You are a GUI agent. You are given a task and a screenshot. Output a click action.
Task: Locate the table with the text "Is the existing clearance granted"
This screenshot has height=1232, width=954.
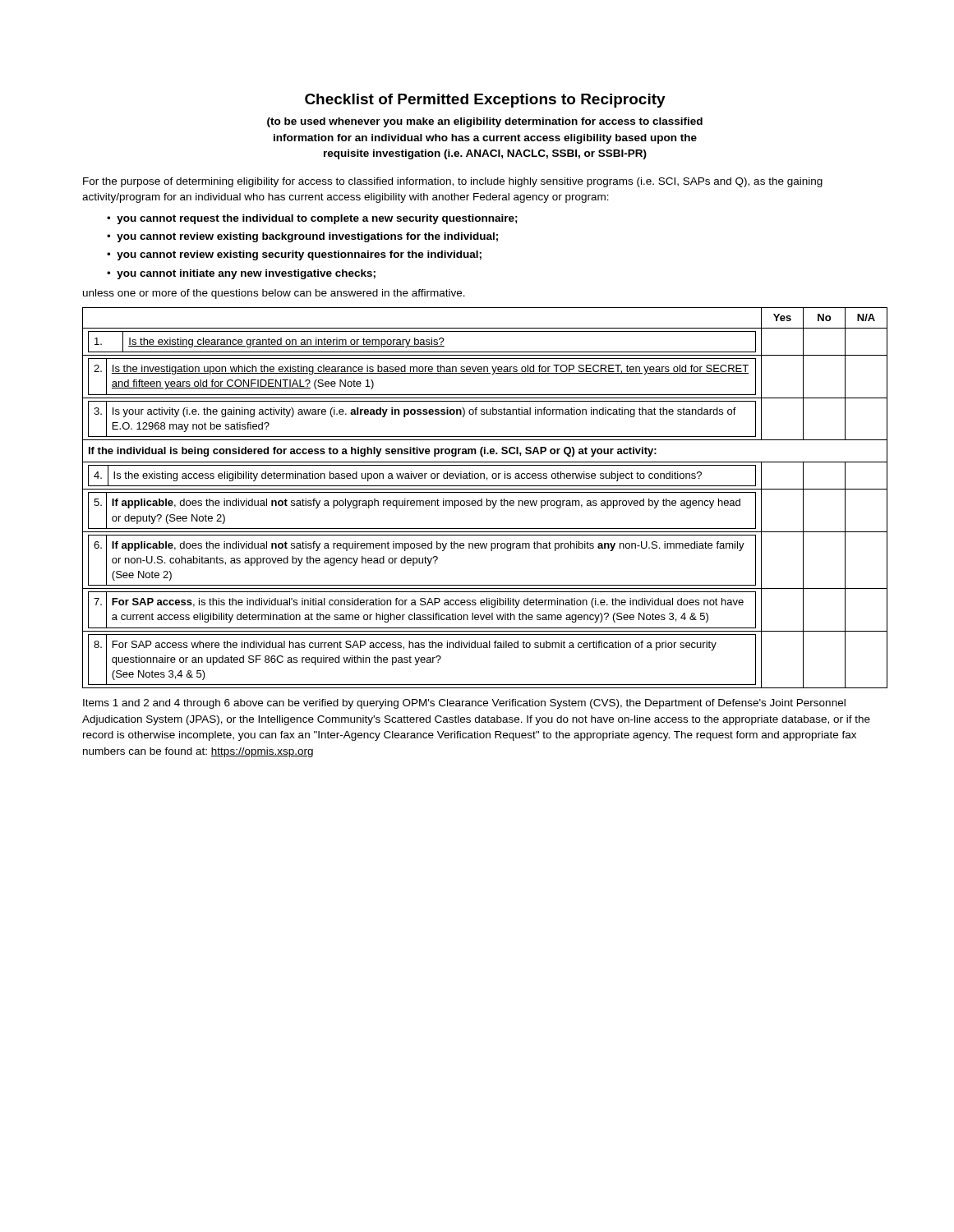click(485, 498)
